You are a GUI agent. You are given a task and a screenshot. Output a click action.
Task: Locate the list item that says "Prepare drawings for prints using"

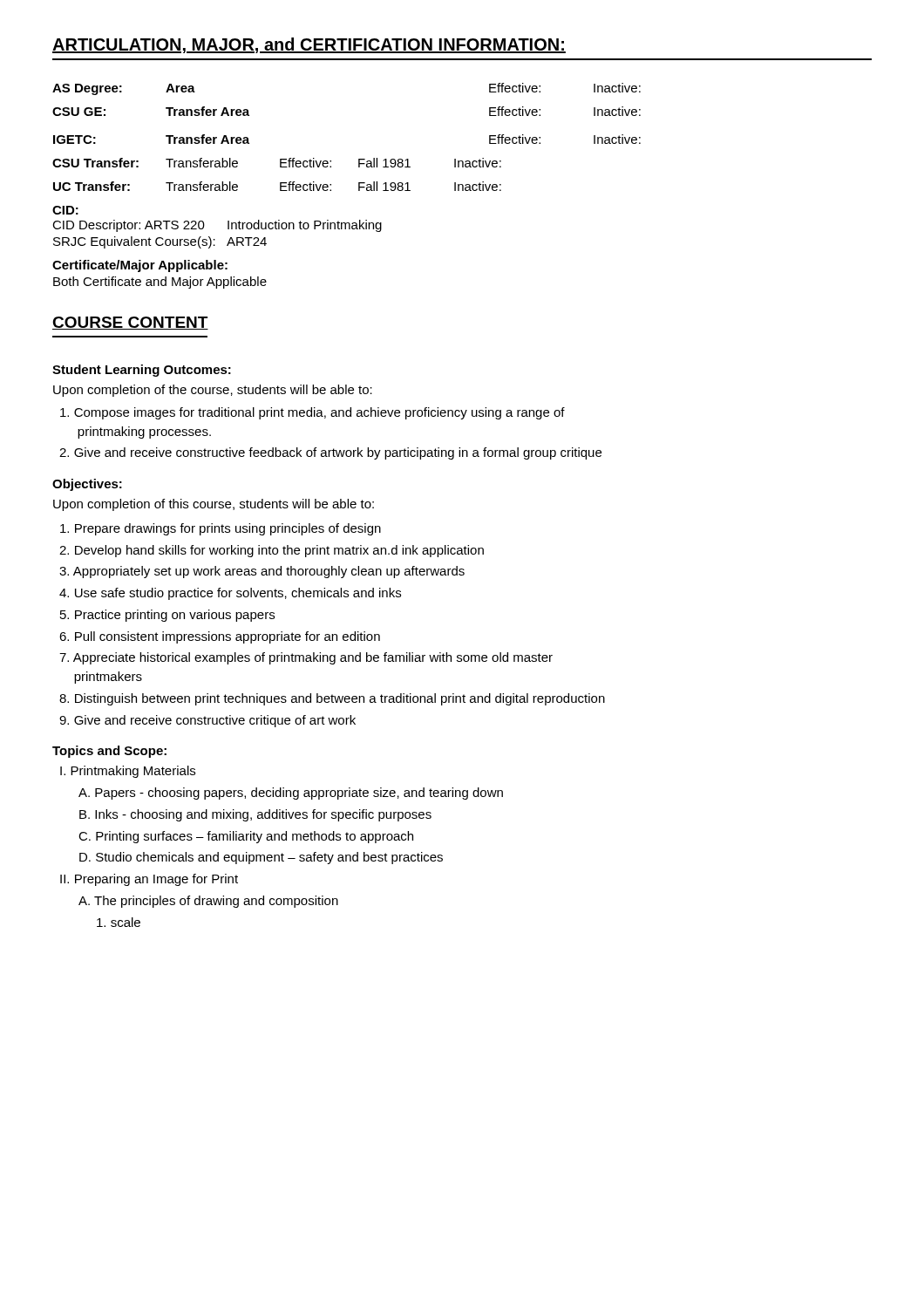tap(220, 528)
